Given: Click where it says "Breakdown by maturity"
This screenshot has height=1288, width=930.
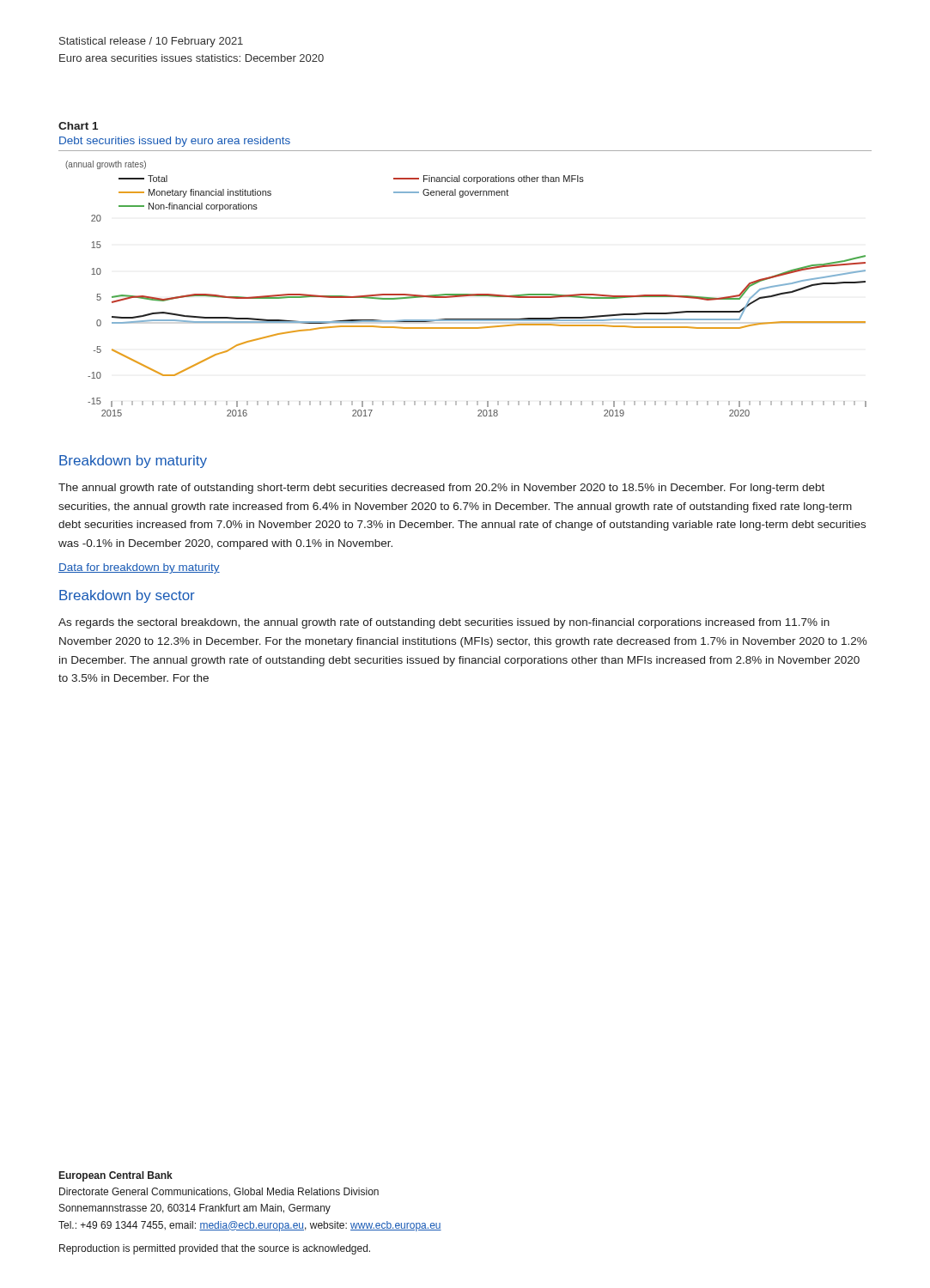Looking at the screenshot, I should (x=133, y=461).
